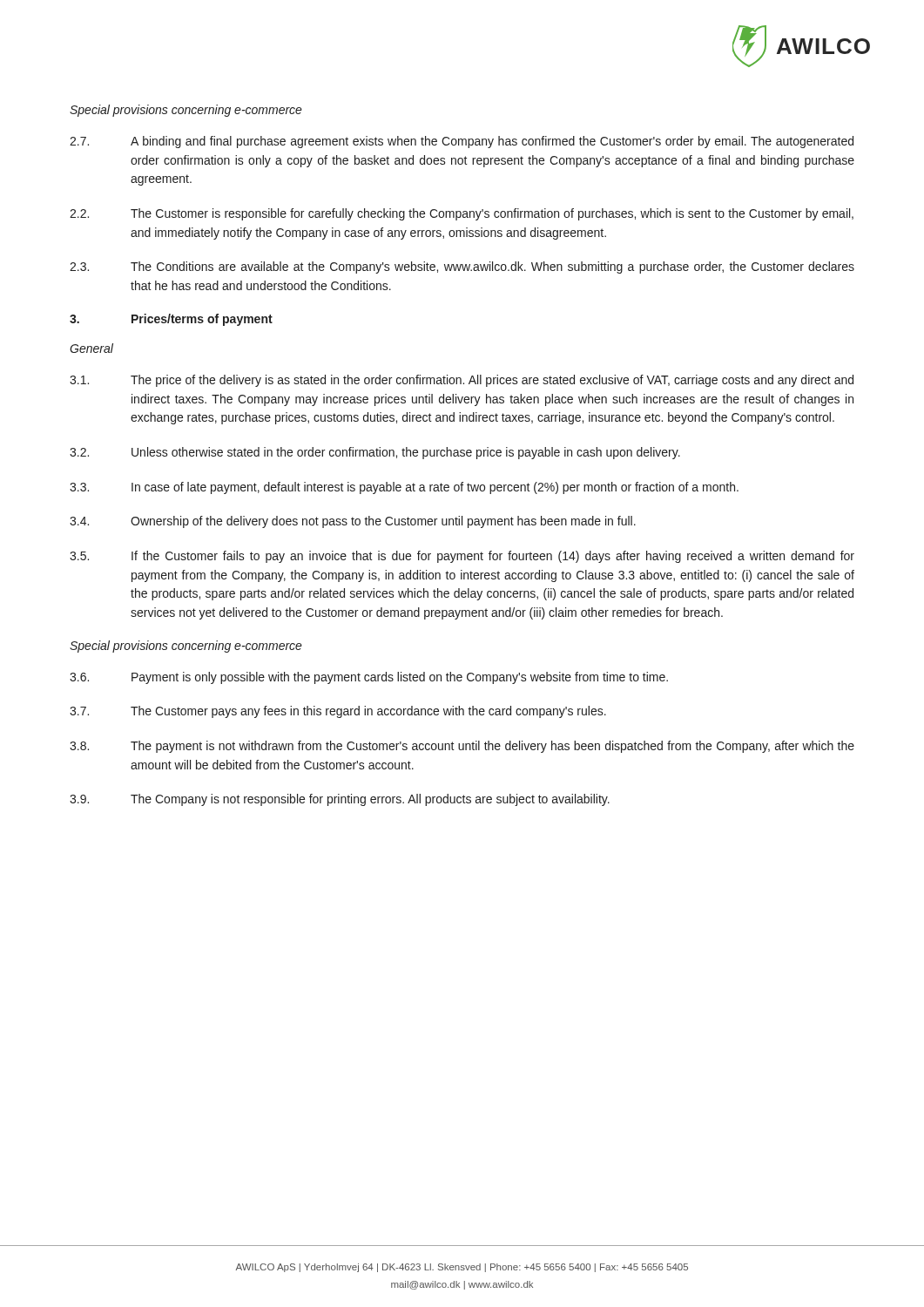
Task: Find the passage starting "3.8. The payment is not withdrawn from the"
Action: tap(462, 756)
